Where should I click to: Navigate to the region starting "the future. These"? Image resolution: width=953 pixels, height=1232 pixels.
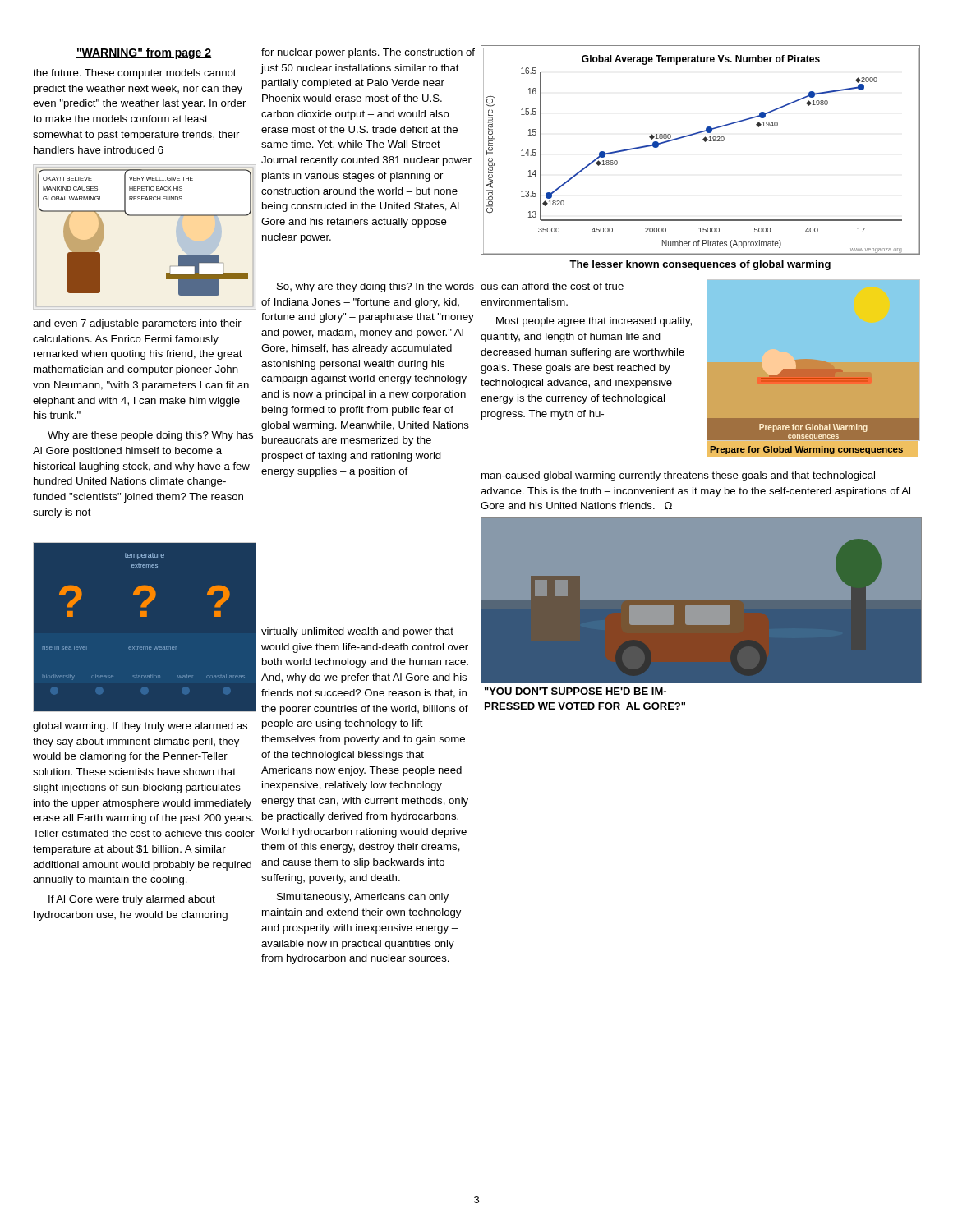click(139, 111)
